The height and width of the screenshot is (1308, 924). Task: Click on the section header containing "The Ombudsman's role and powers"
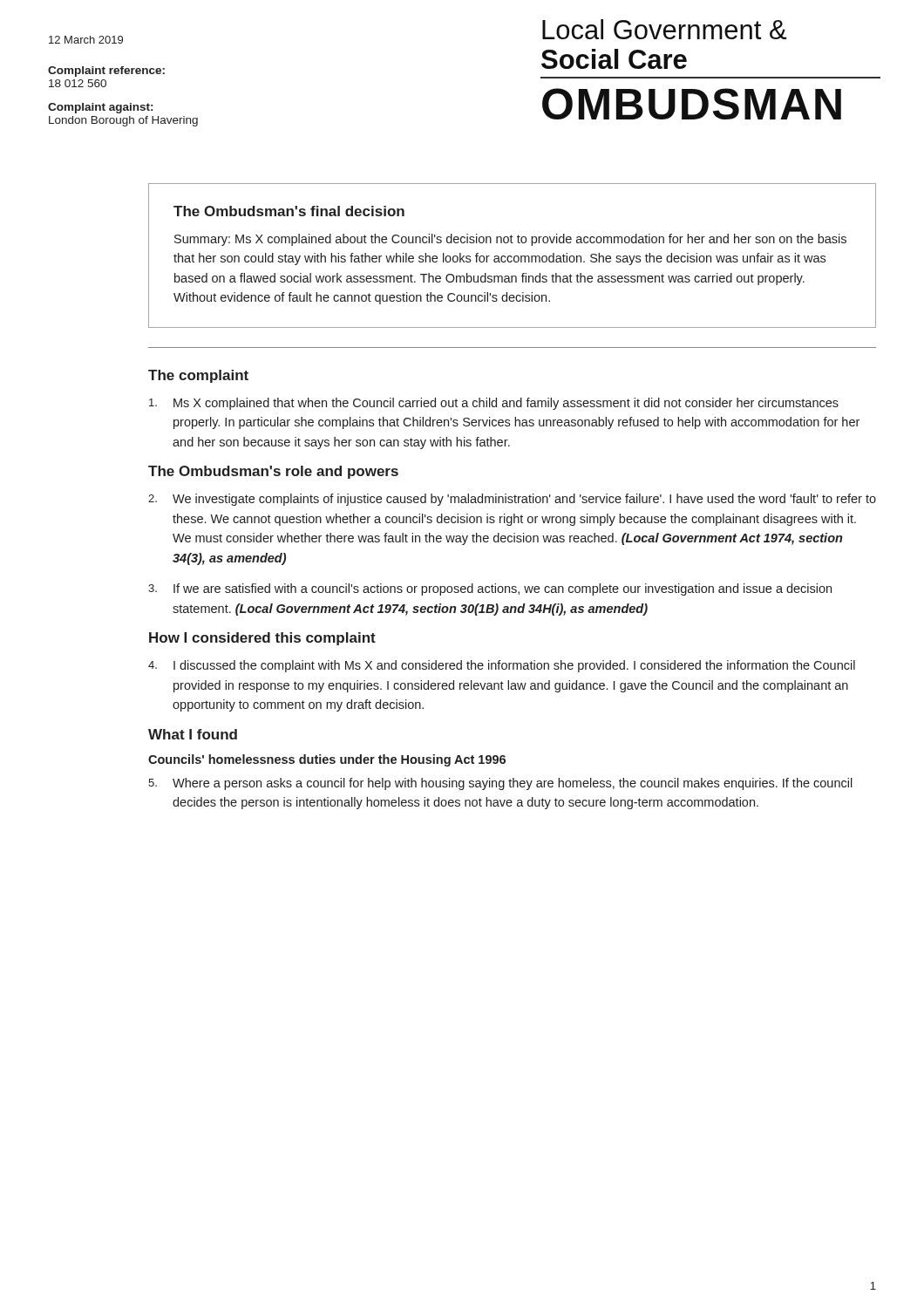click(273, 472)
